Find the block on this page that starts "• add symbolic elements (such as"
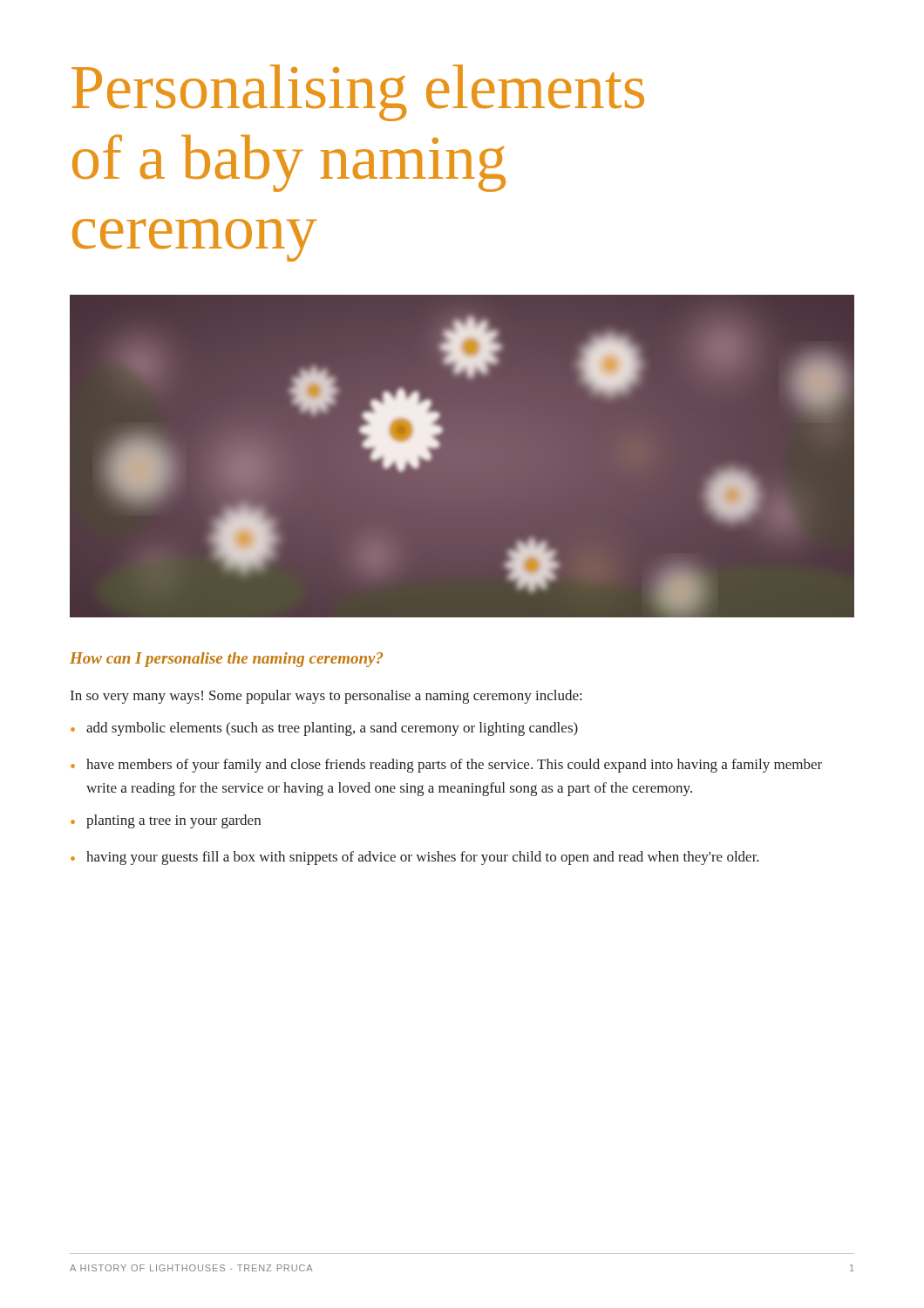Screen dimensions: 1308x924 pos(462,730)
